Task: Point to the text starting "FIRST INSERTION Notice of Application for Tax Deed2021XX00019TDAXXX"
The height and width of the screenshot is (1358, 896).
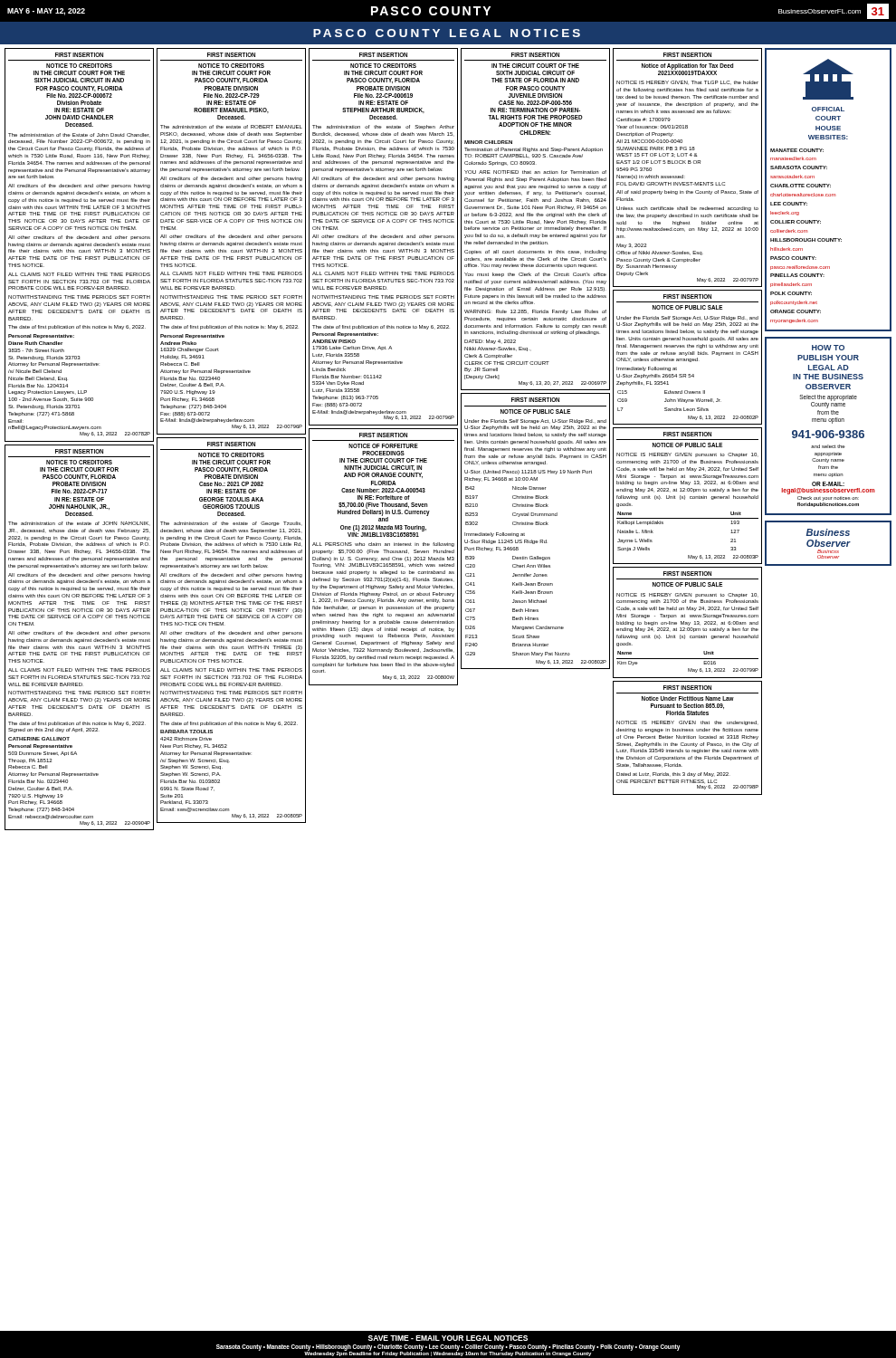Action: (x=687, y=168)
